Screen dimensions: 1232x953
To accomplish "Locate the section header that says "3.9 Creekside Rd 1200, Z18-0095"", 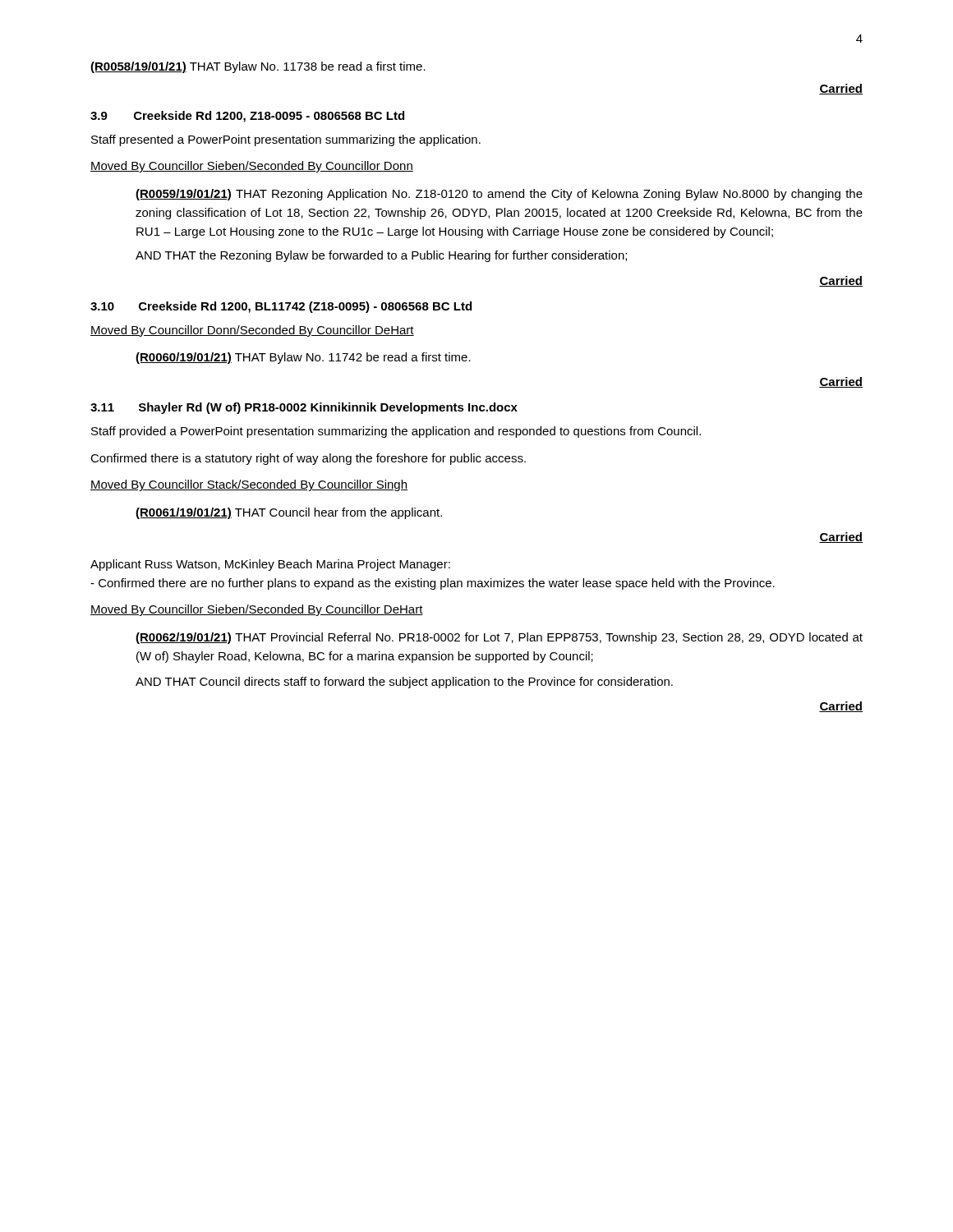I will click(248, 115).
